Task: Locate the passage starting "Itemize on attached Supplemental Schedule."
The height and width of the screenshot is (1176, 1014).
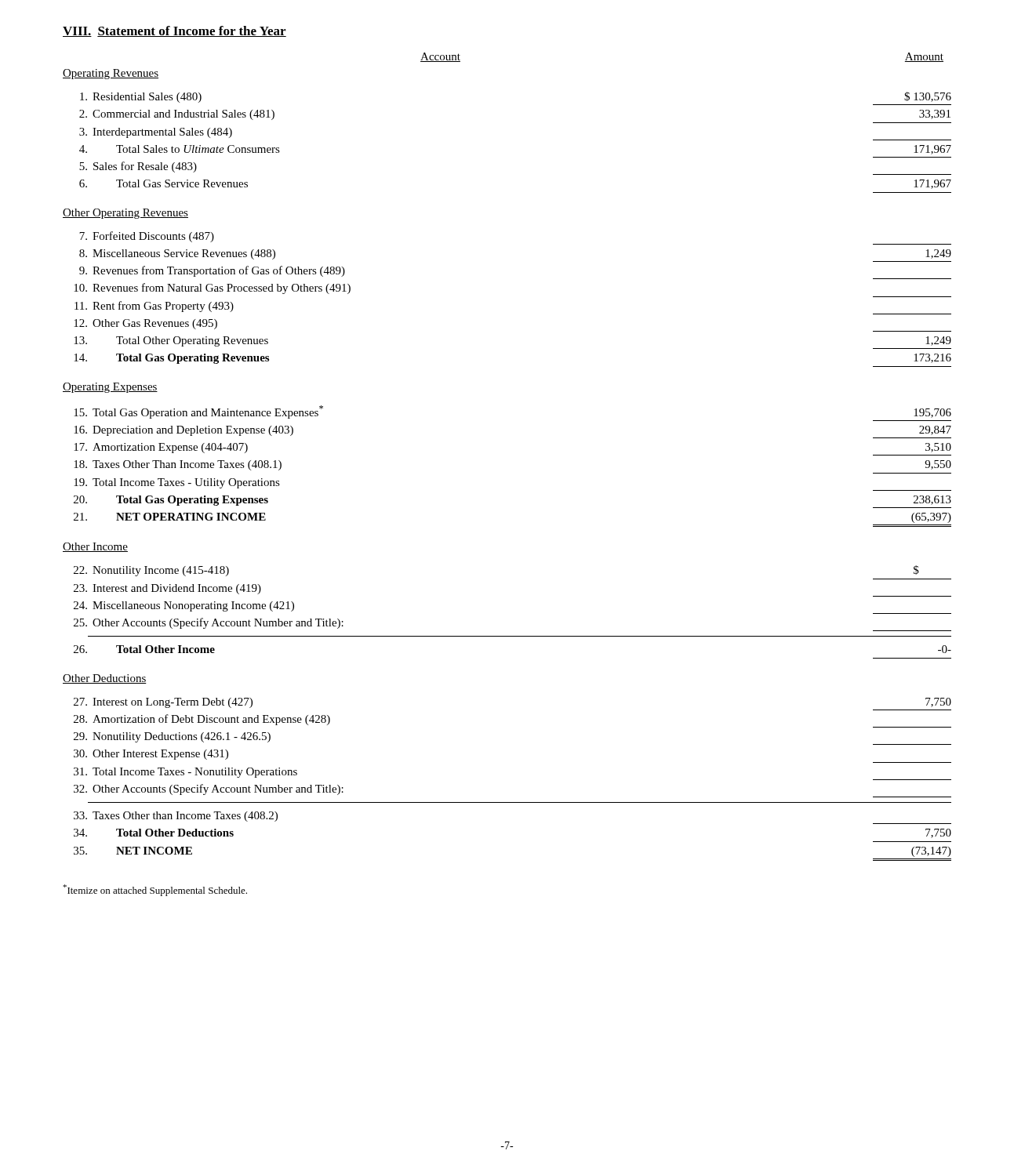Action: (155, 889)
